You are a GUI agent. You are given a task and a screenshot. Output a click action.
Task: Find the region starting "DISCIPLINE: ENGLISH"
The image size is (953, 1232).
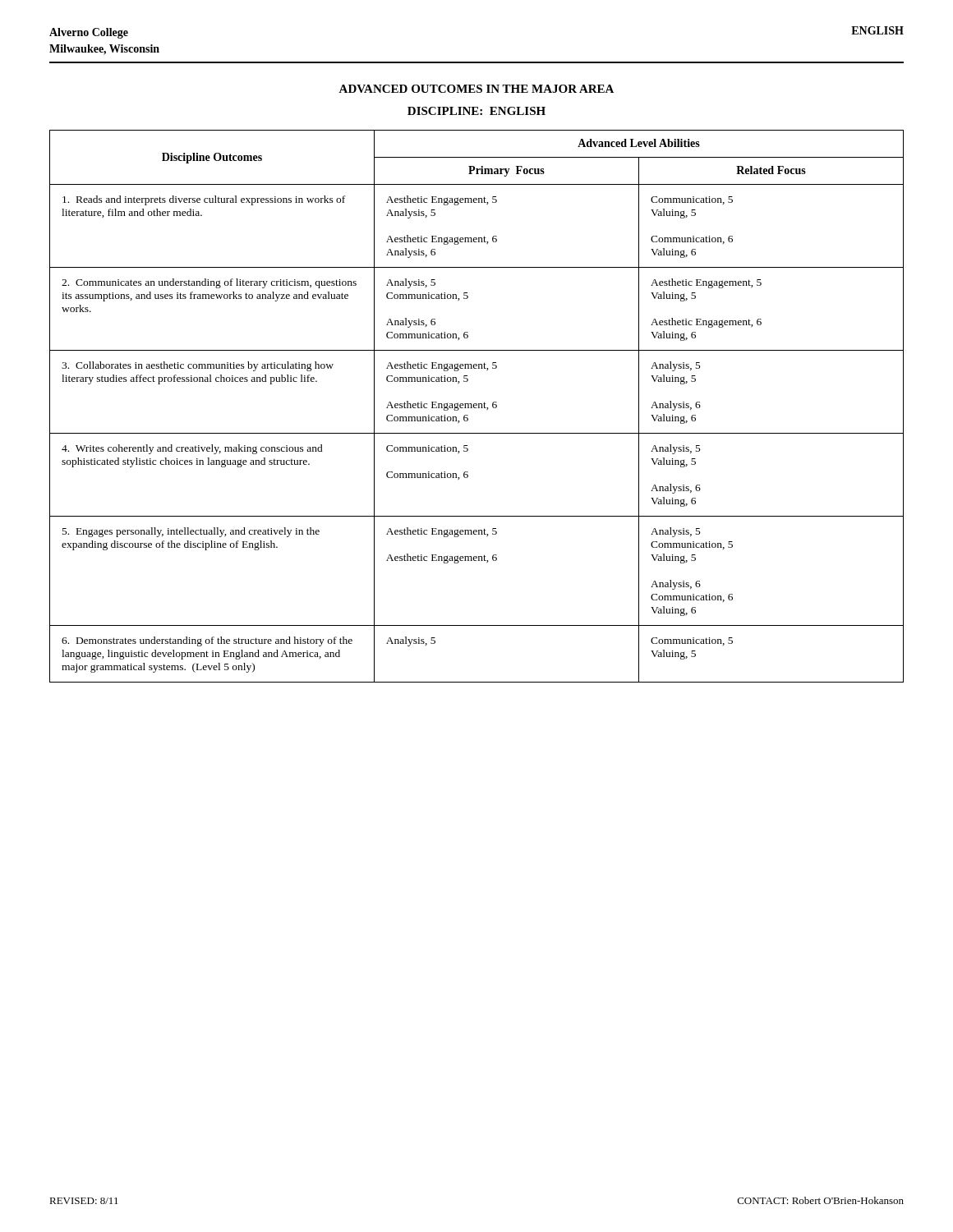[476, 111]
